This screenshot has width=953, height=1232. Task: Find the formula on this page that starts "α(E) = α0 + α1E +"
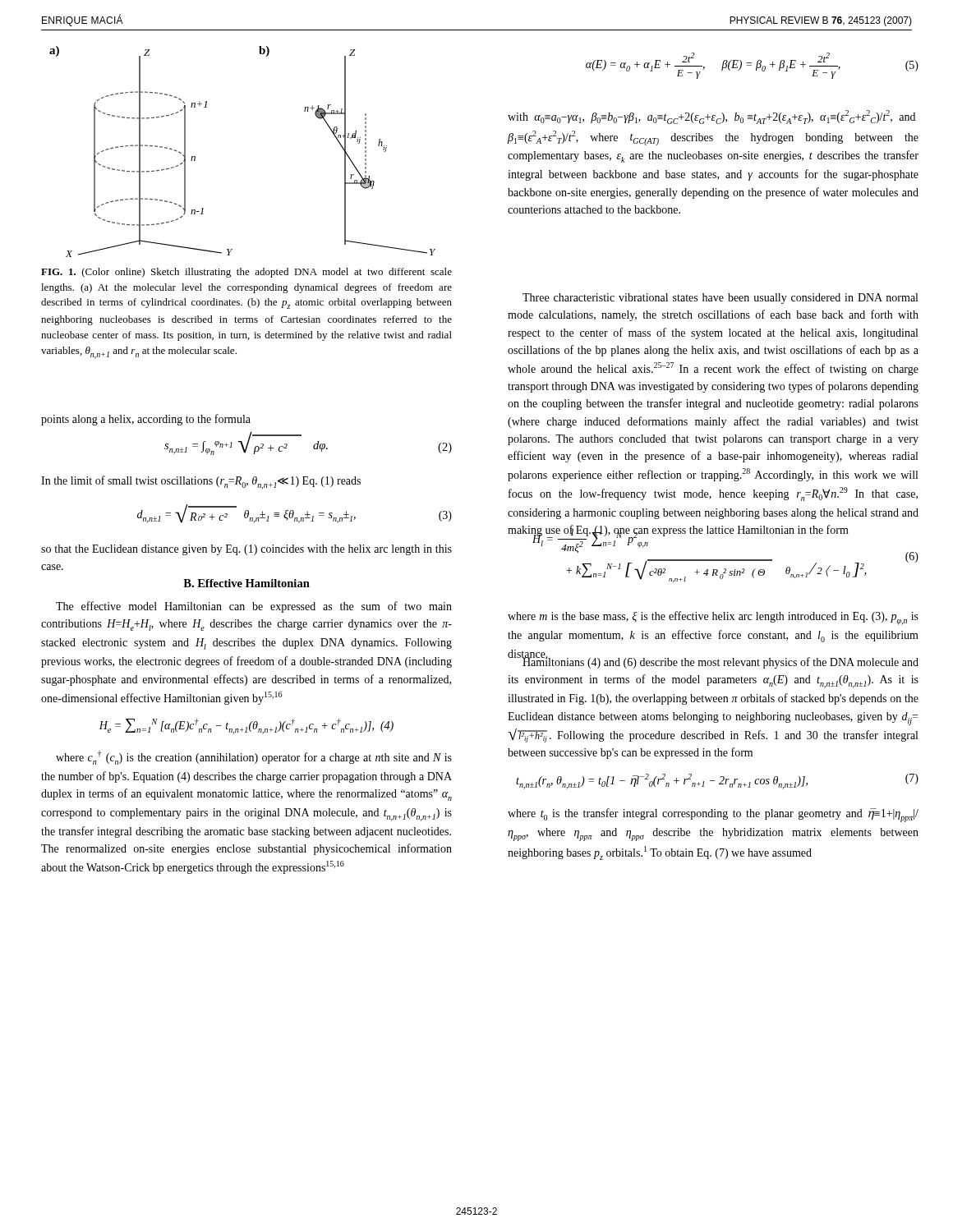point(713,65)
